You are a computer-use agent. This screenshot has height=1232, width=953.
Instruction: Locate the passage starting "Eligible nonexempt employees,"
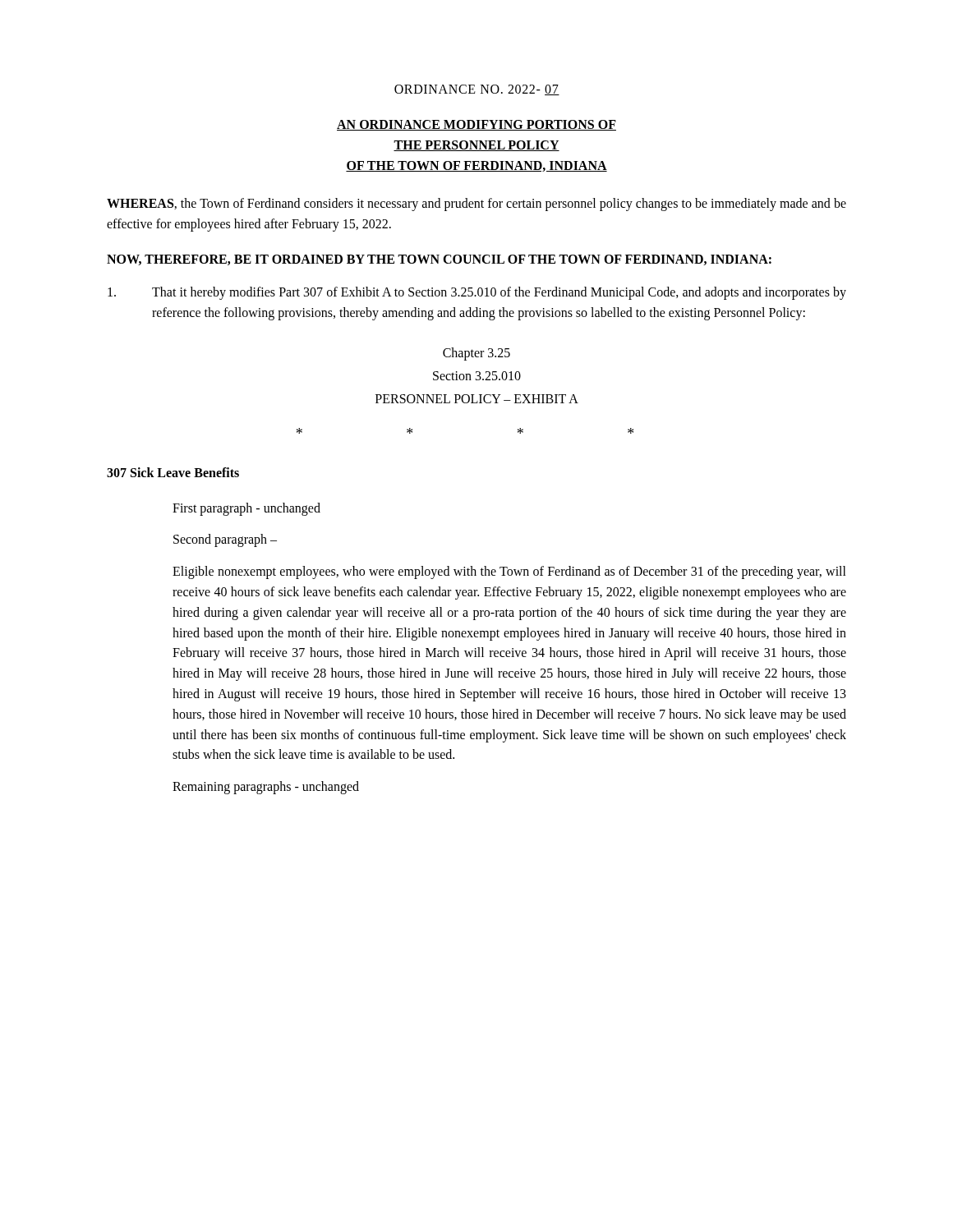(x=509, y=663)
